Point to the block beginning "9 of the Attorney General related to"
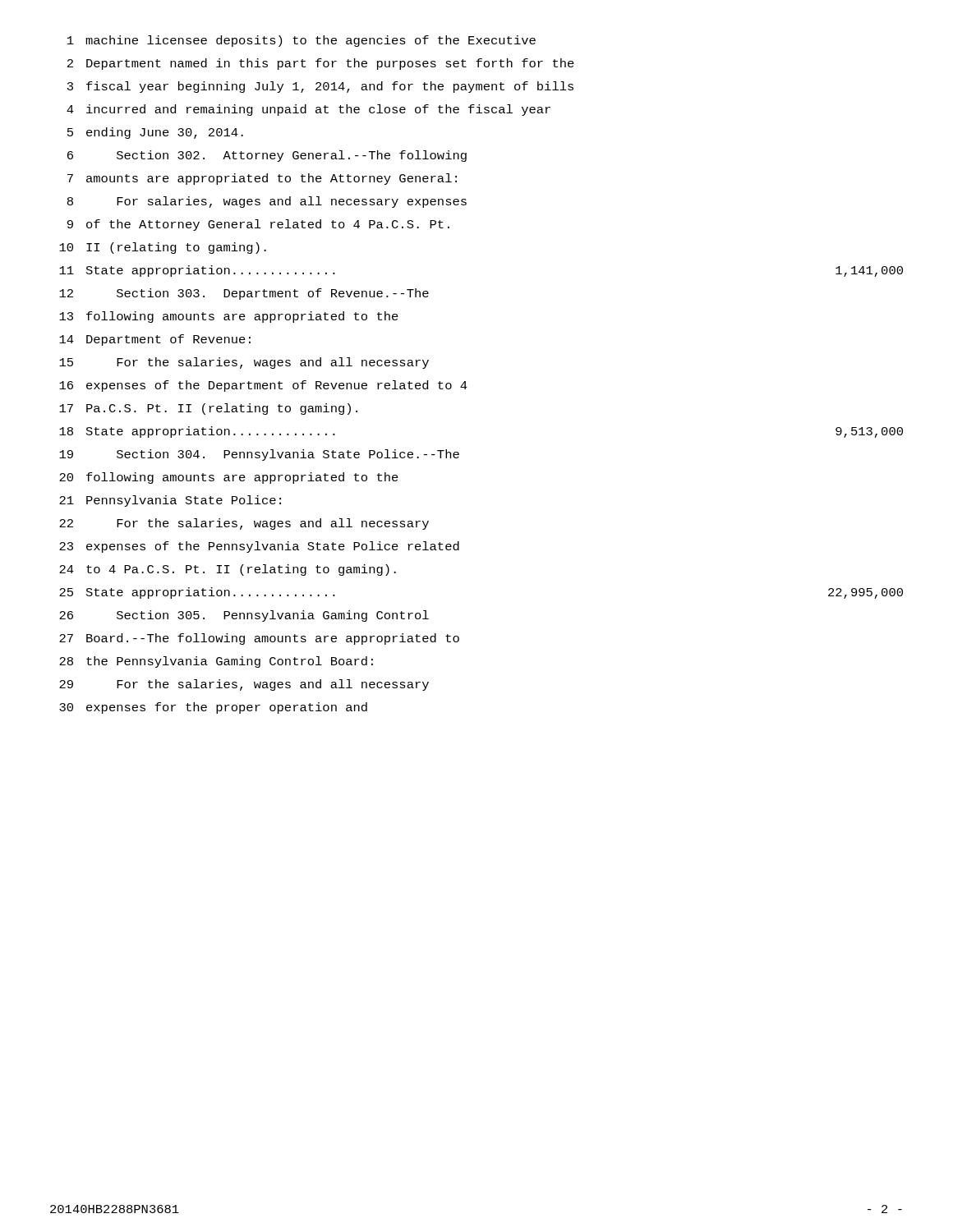This screenshot has width=953, height=1232. coord(258,225)
